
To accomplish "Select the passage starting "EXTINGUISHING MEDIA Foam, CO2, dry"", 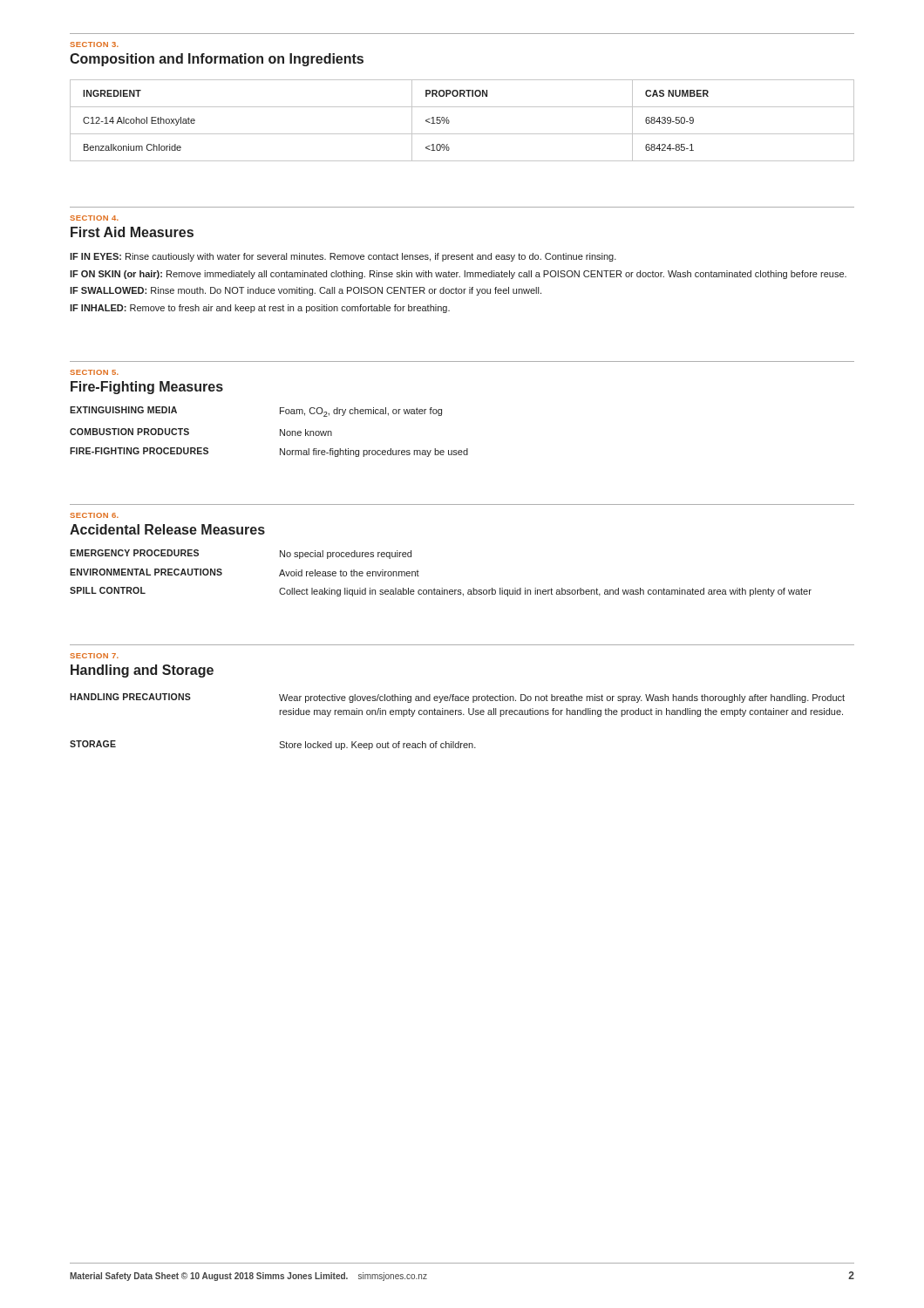I will [124, 410].
